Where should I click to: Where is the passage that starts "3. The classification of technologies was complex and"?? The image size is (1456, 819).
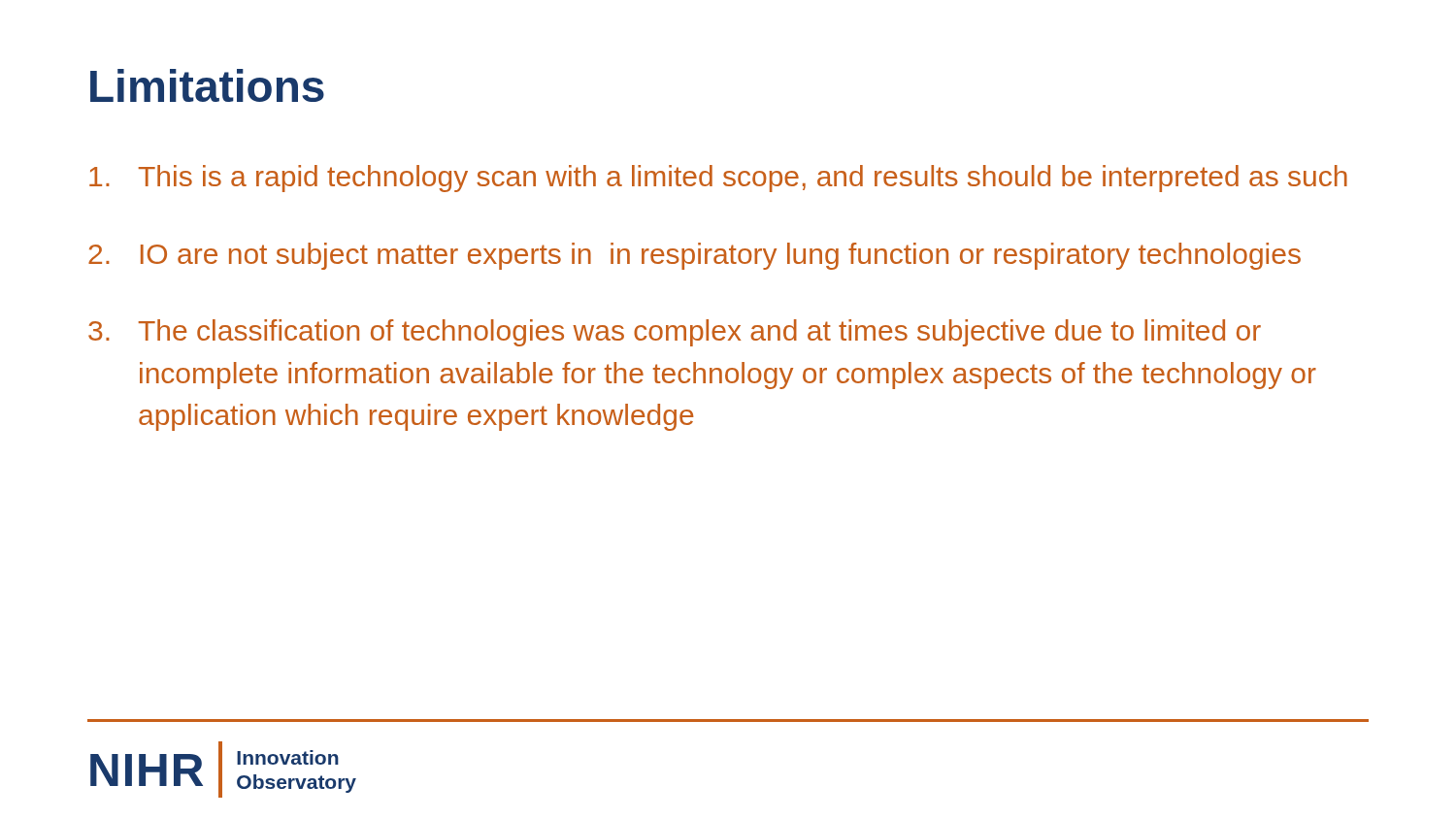(x=728, y=373)
